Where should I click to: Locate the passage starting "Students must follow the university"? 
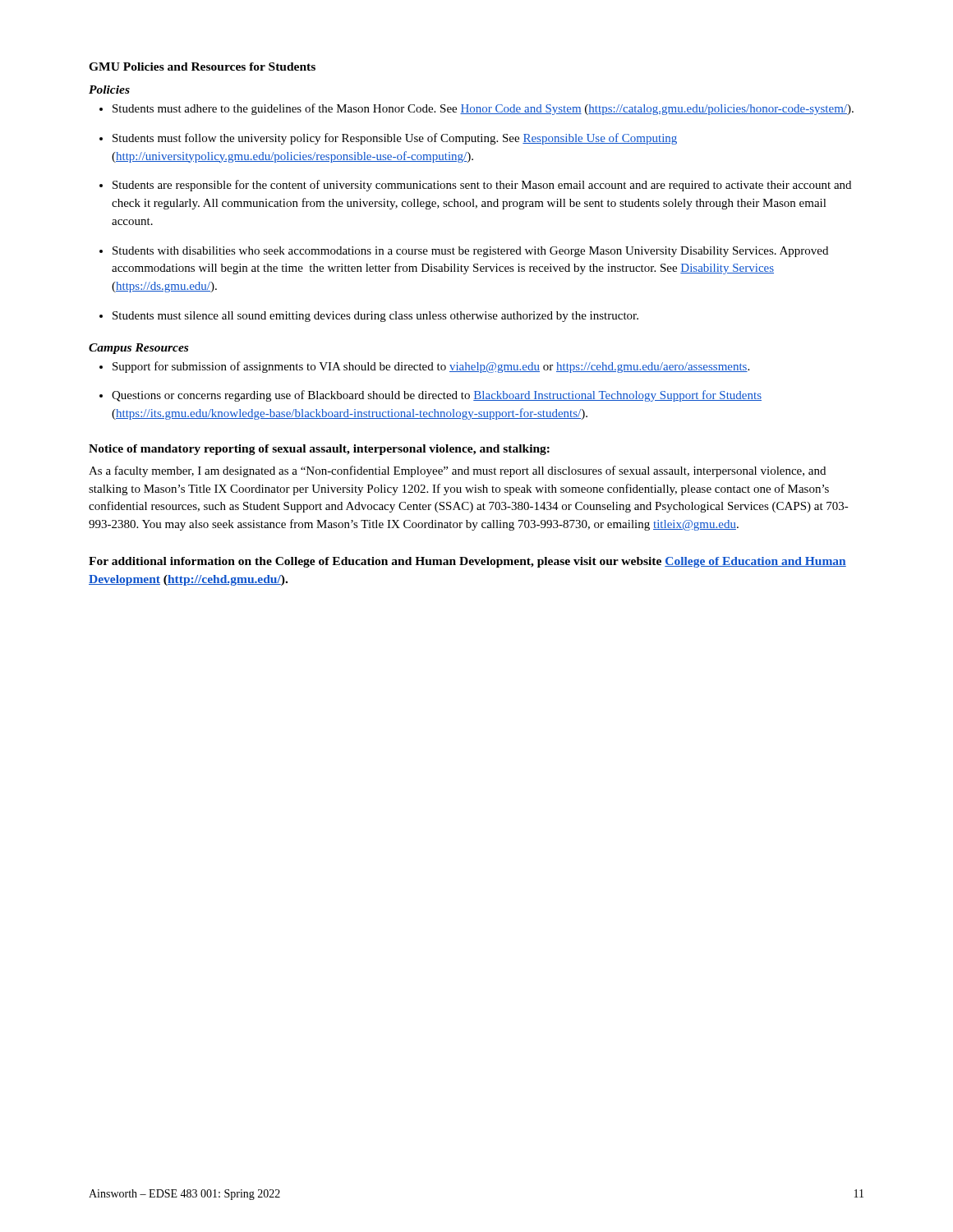pos(488,147)
